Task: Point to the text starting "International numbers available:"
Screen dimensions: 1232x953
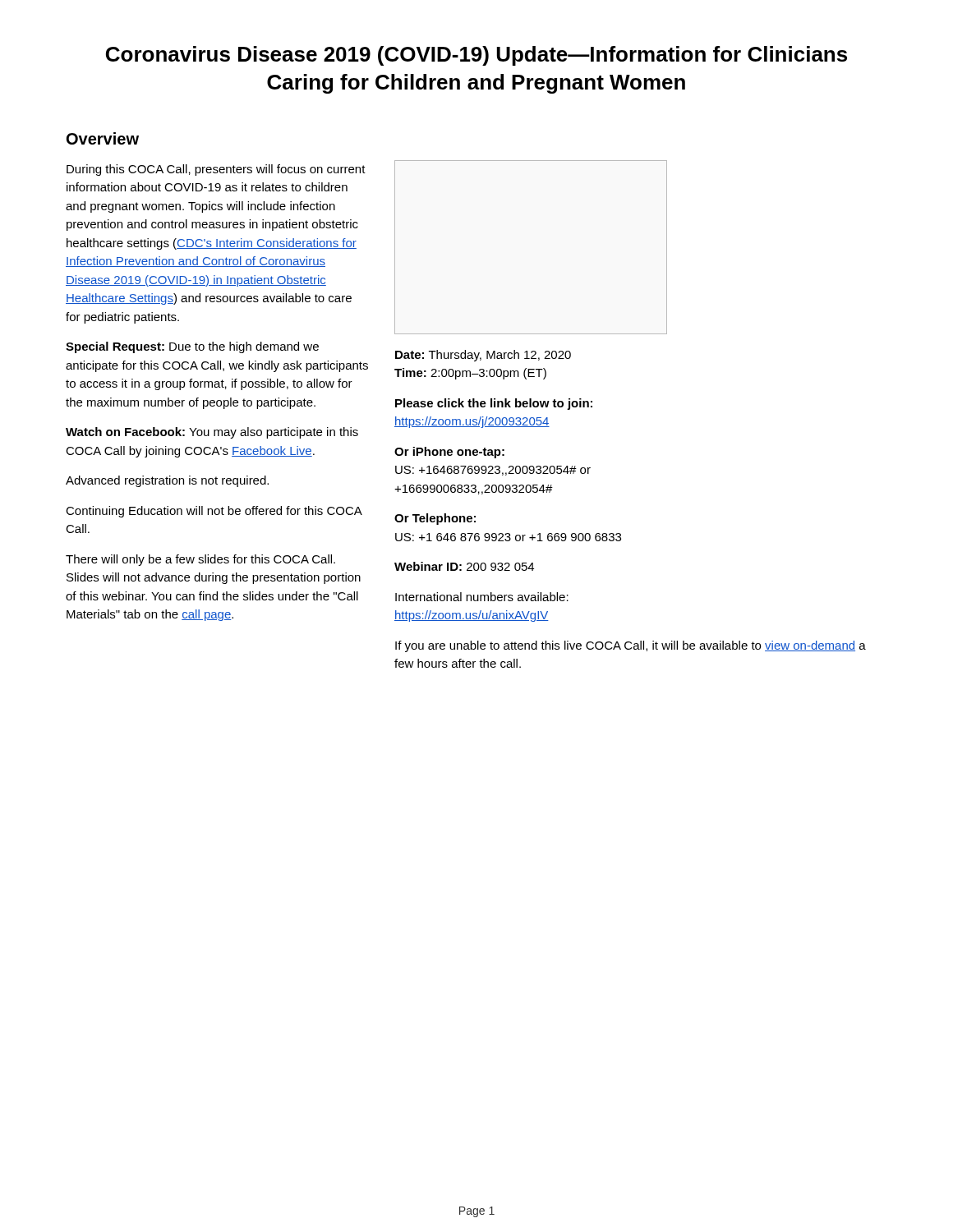Action: (482, 597)
